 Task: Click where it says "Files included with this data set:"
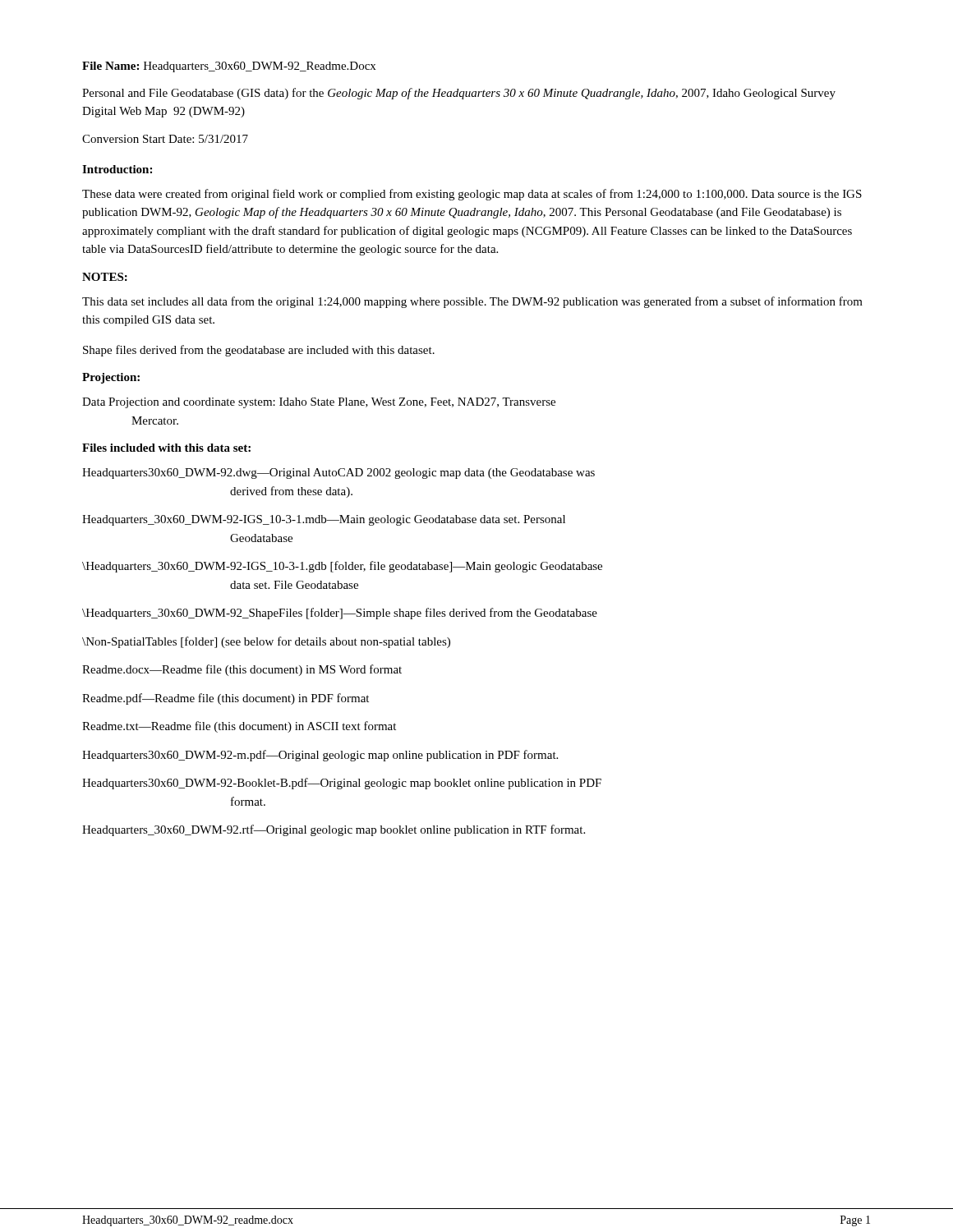tap(167, 448)
